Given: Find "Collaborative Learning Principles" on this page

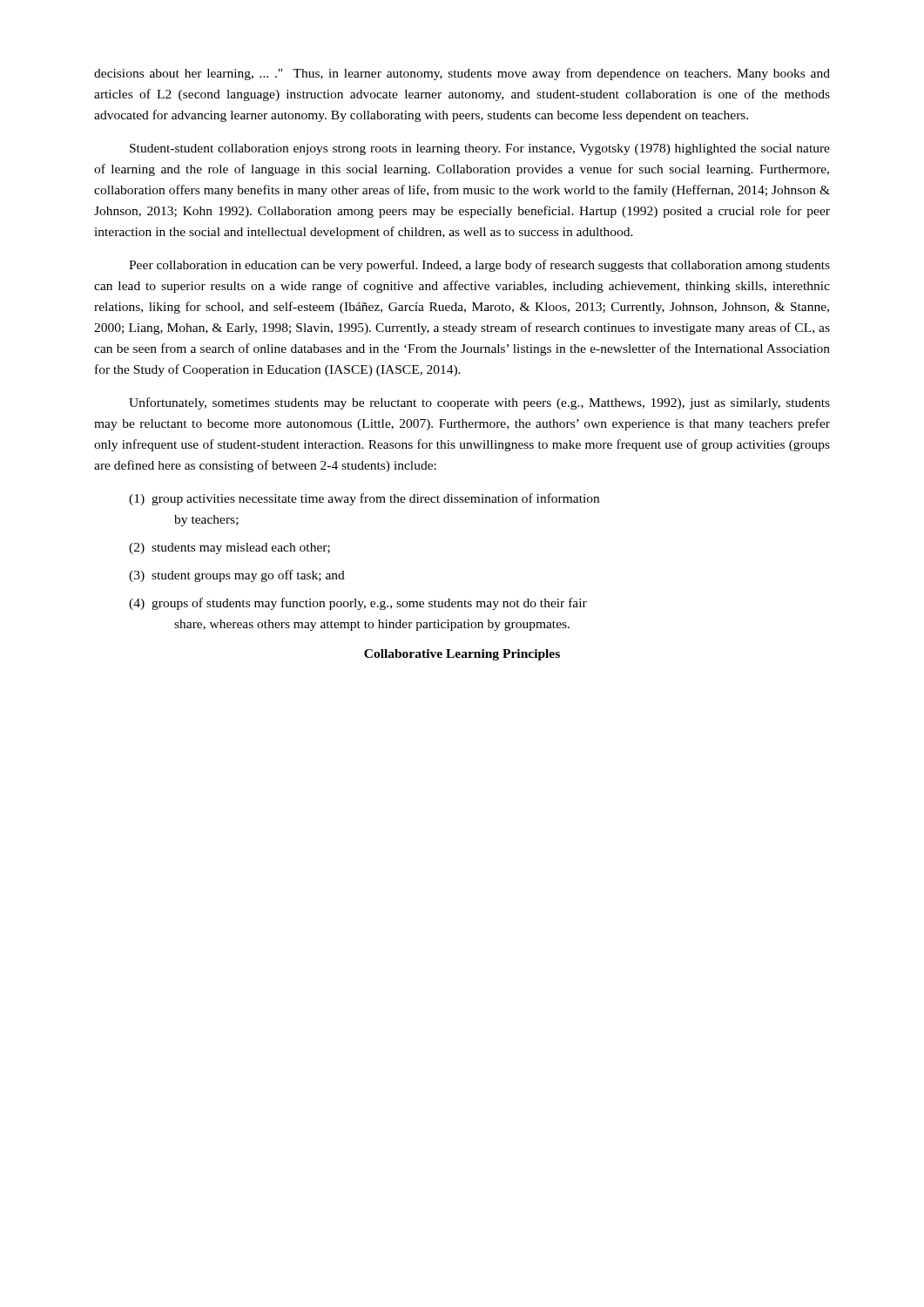Looking at the screenshot, I should pyautogui.click(x=462, y=653).
